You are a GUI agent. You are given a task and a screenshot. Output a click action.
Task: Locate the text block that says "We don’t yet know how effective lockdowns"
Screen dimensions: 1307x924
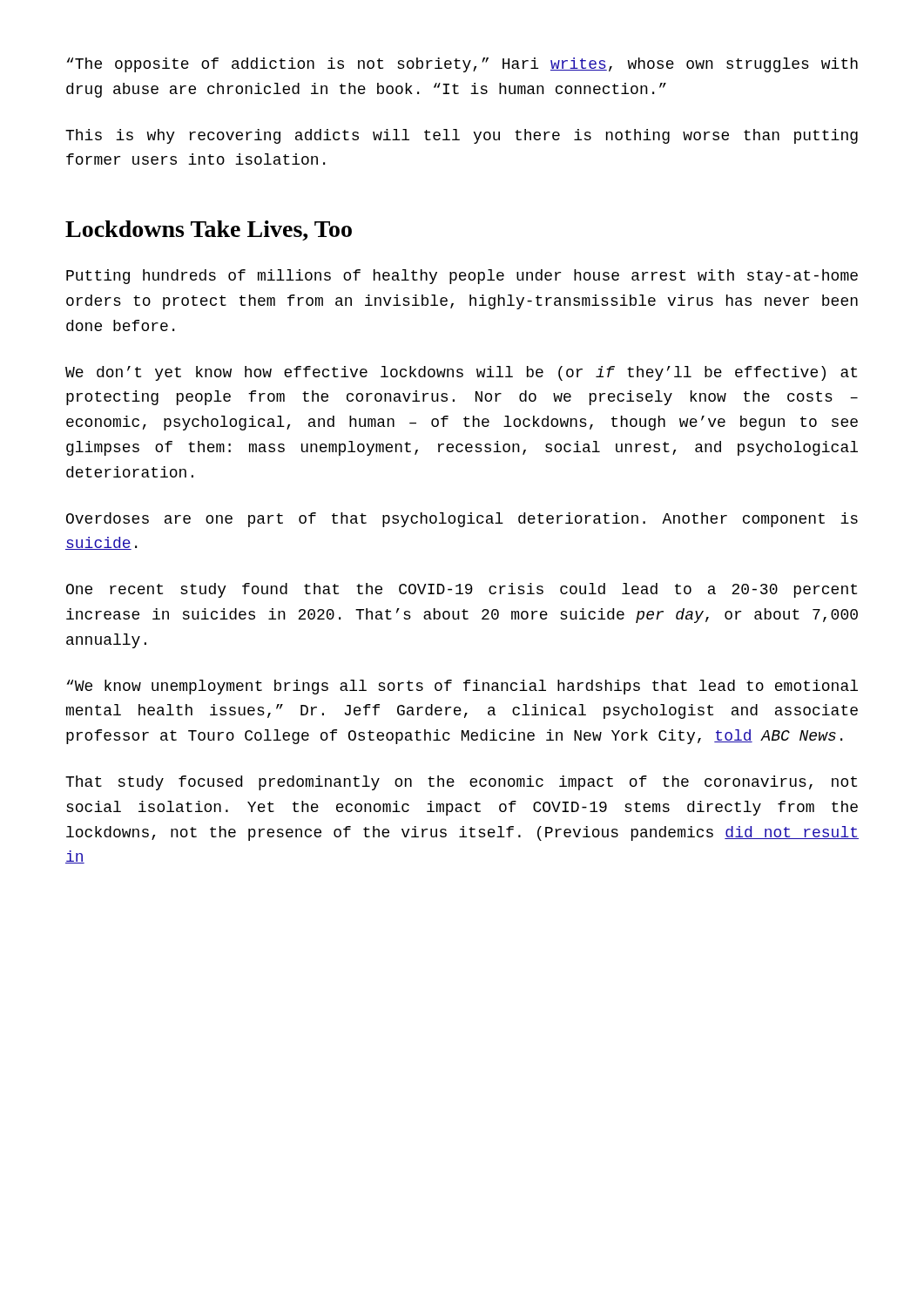click(462, 423)
